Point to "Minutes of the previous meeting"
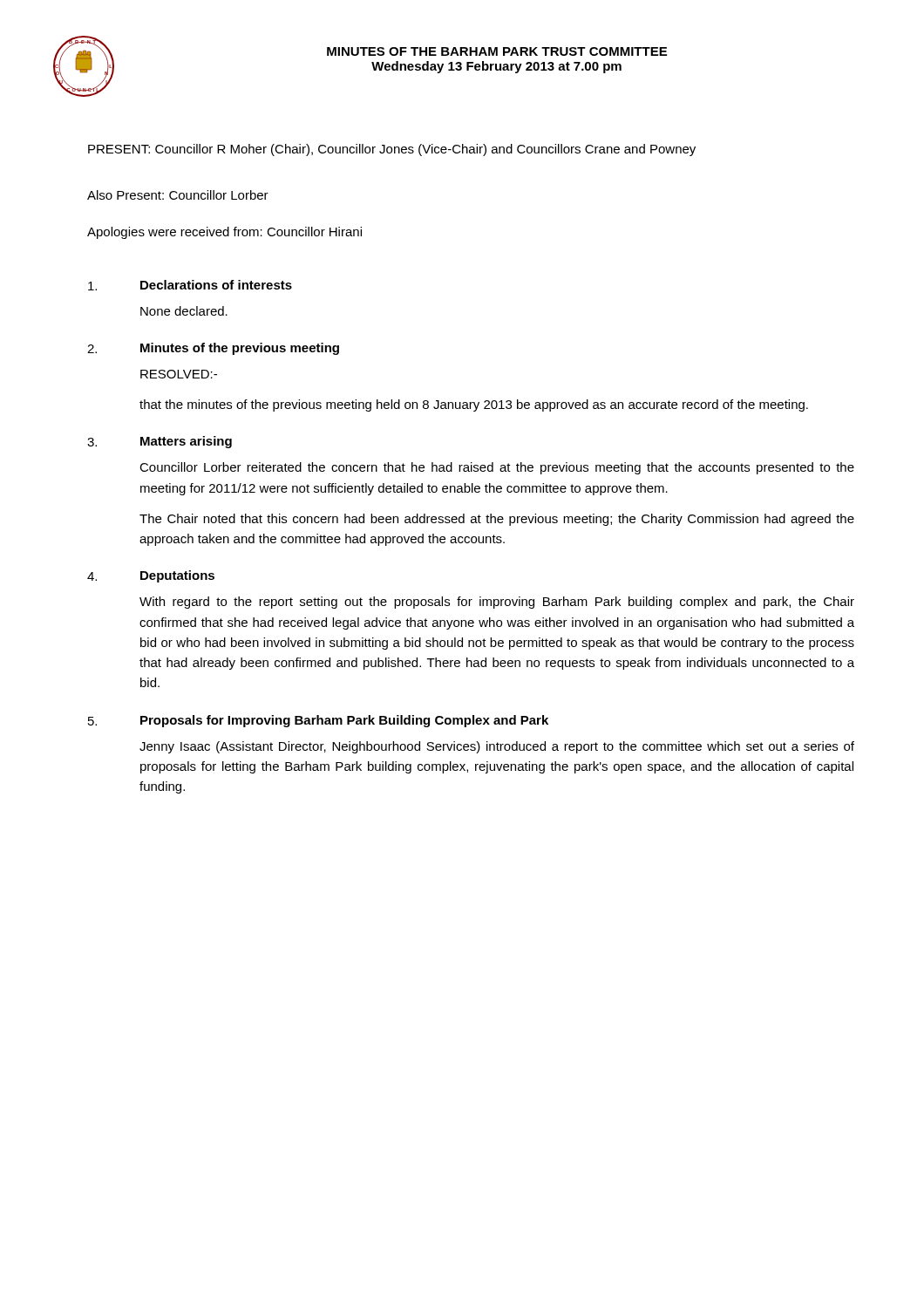The height and width of the screenshot is (1308, 924). pyautogui.click(x=240, y=347)
